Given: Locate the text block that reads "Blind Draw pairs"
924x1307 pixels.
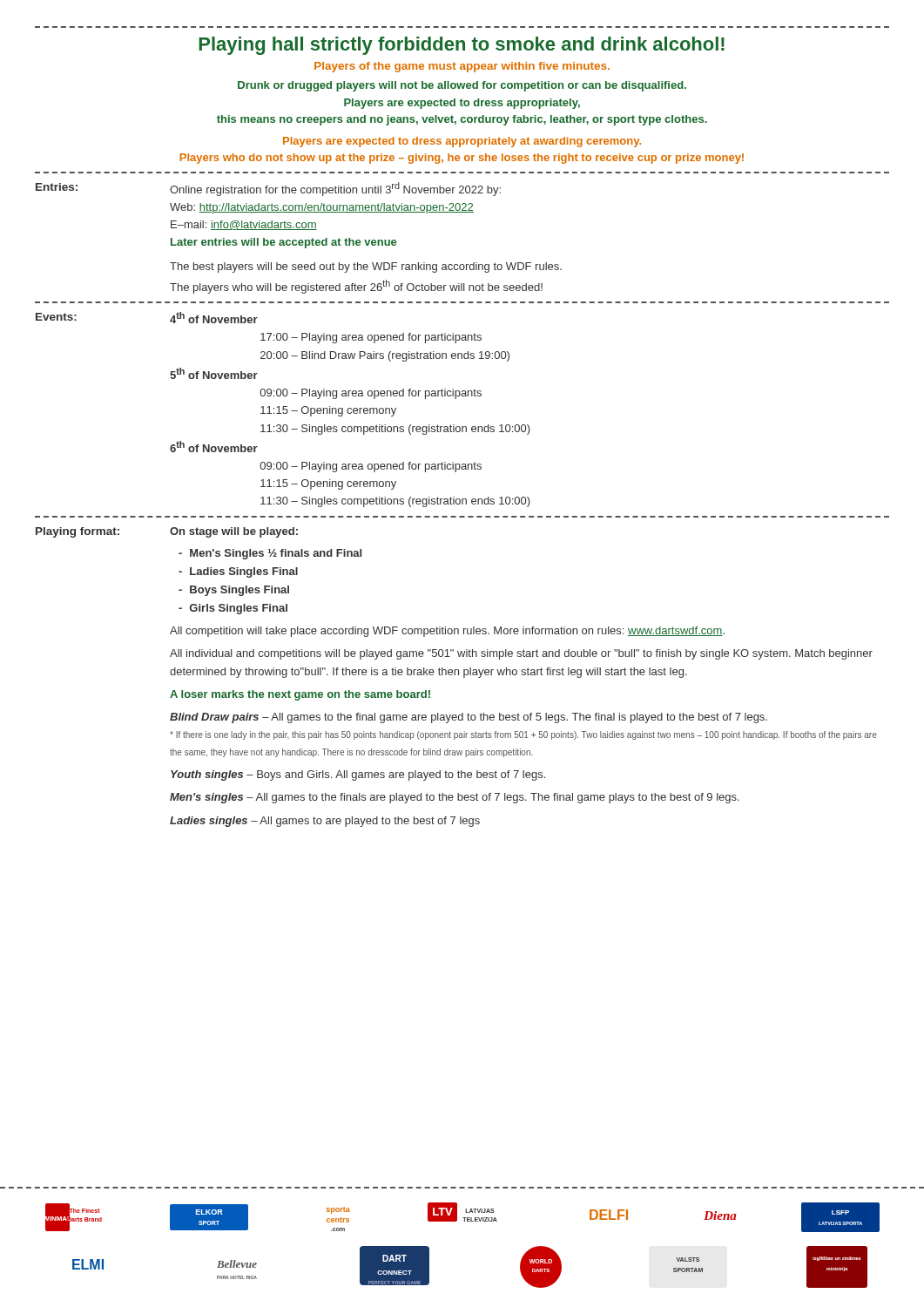Looking at the screenshot, I should (x=523, y=734).
